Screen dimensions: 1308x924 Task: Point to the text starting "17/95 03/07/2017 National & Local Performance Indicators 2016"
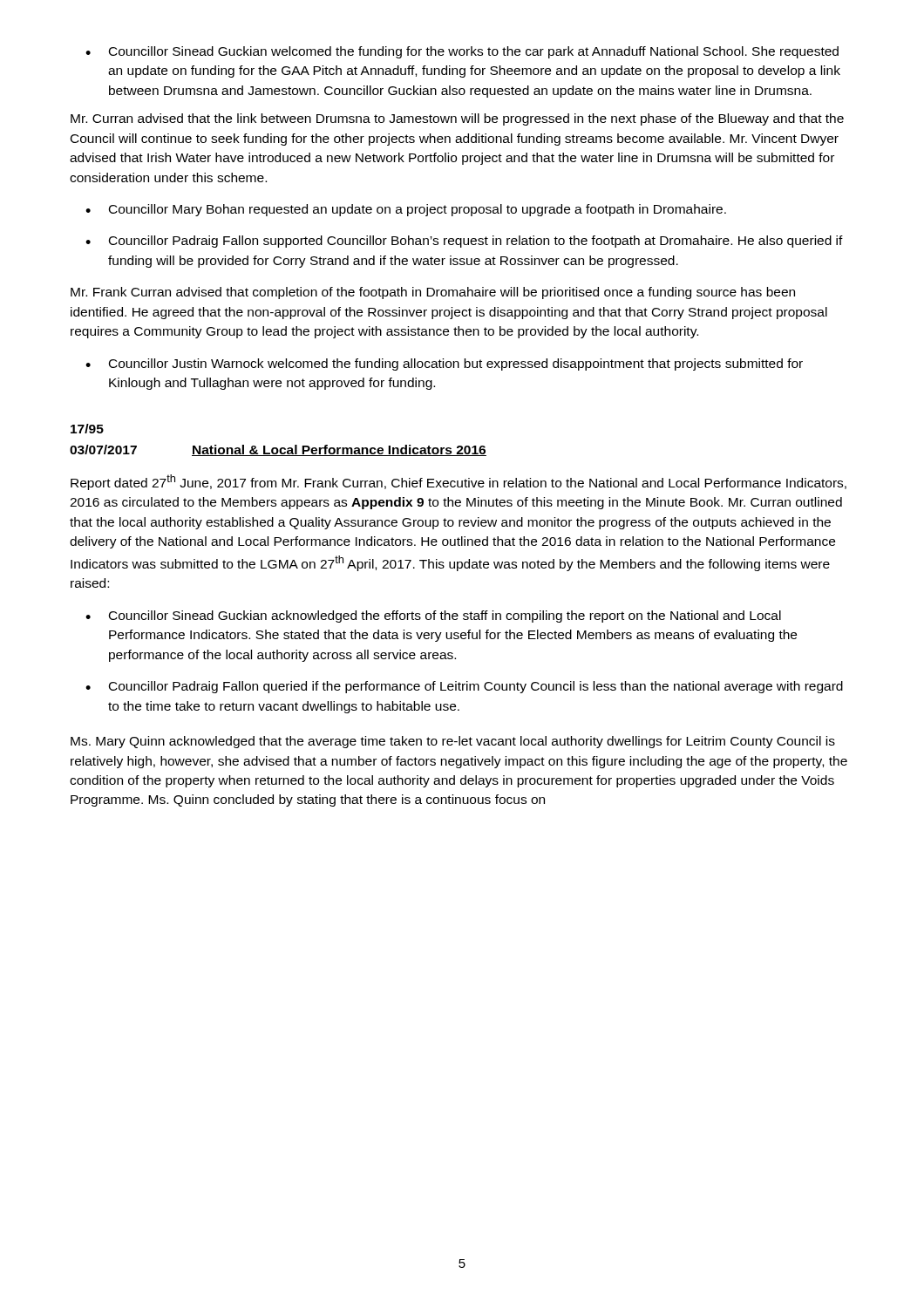click(462, 440)
